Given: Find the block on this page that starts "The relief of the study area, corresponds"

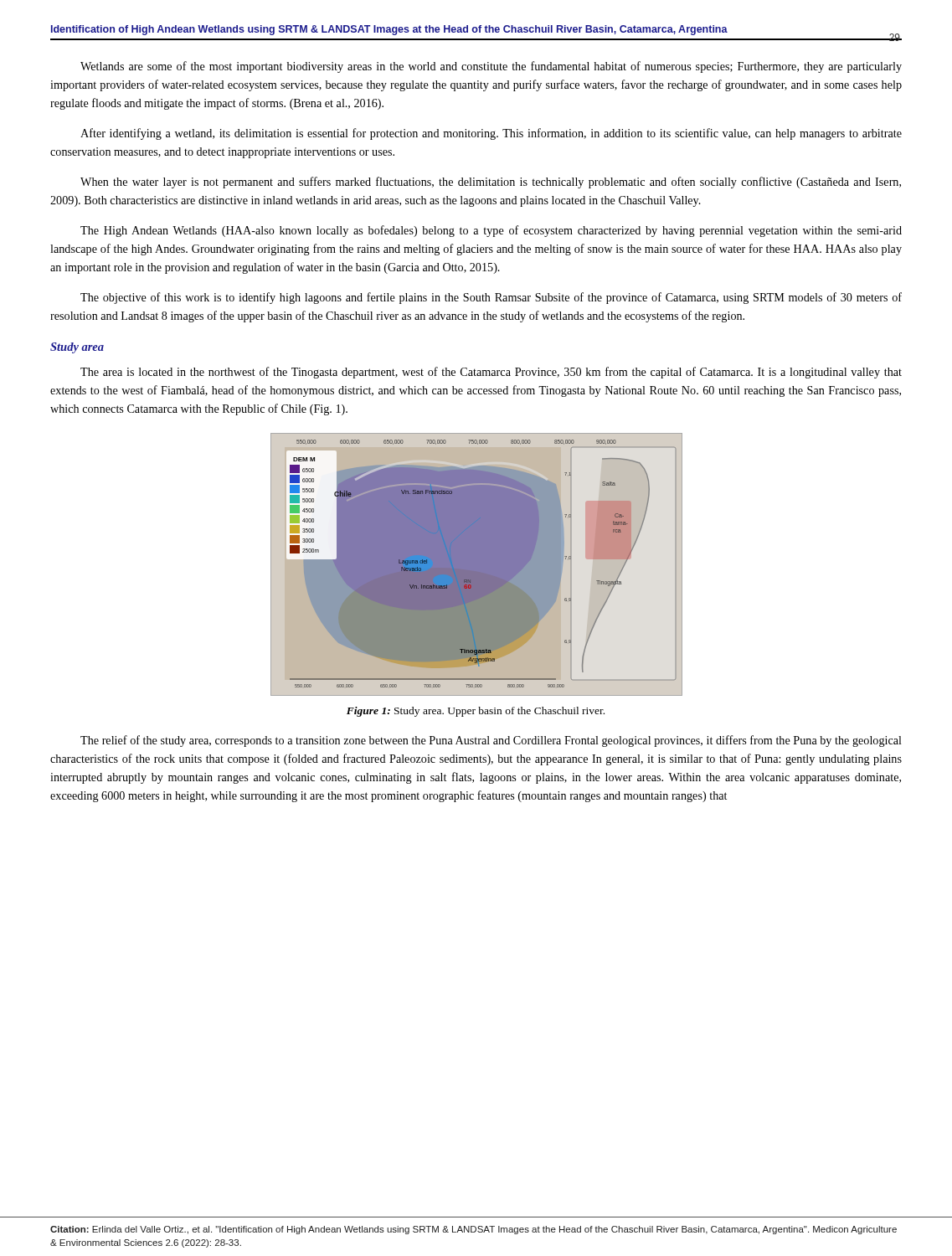Looking at the screenshot, I should pyautogui.click(x=476, y=768).
